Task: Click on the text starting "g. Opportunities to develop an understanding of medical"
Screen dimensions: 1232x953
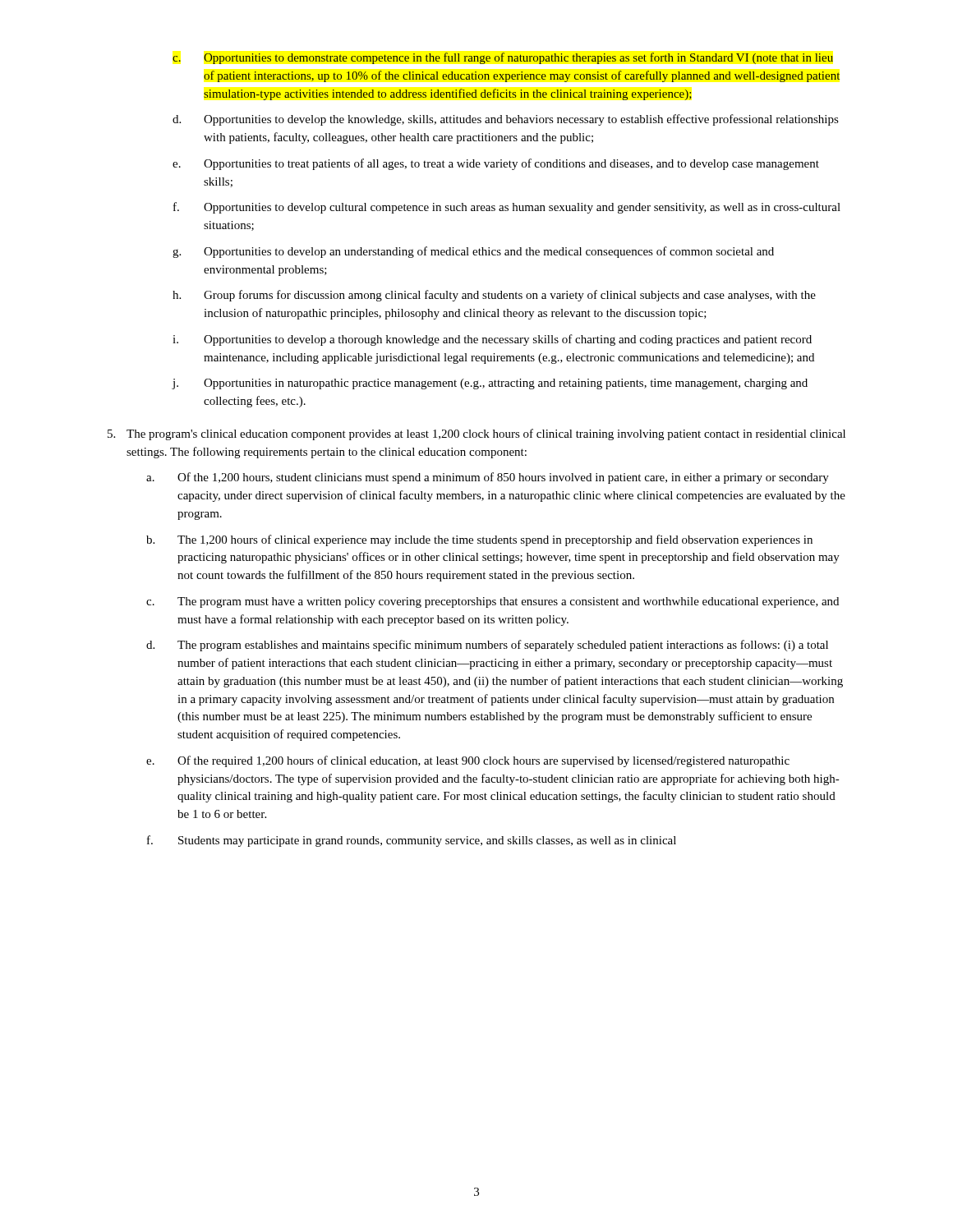Action: (509, 261)
